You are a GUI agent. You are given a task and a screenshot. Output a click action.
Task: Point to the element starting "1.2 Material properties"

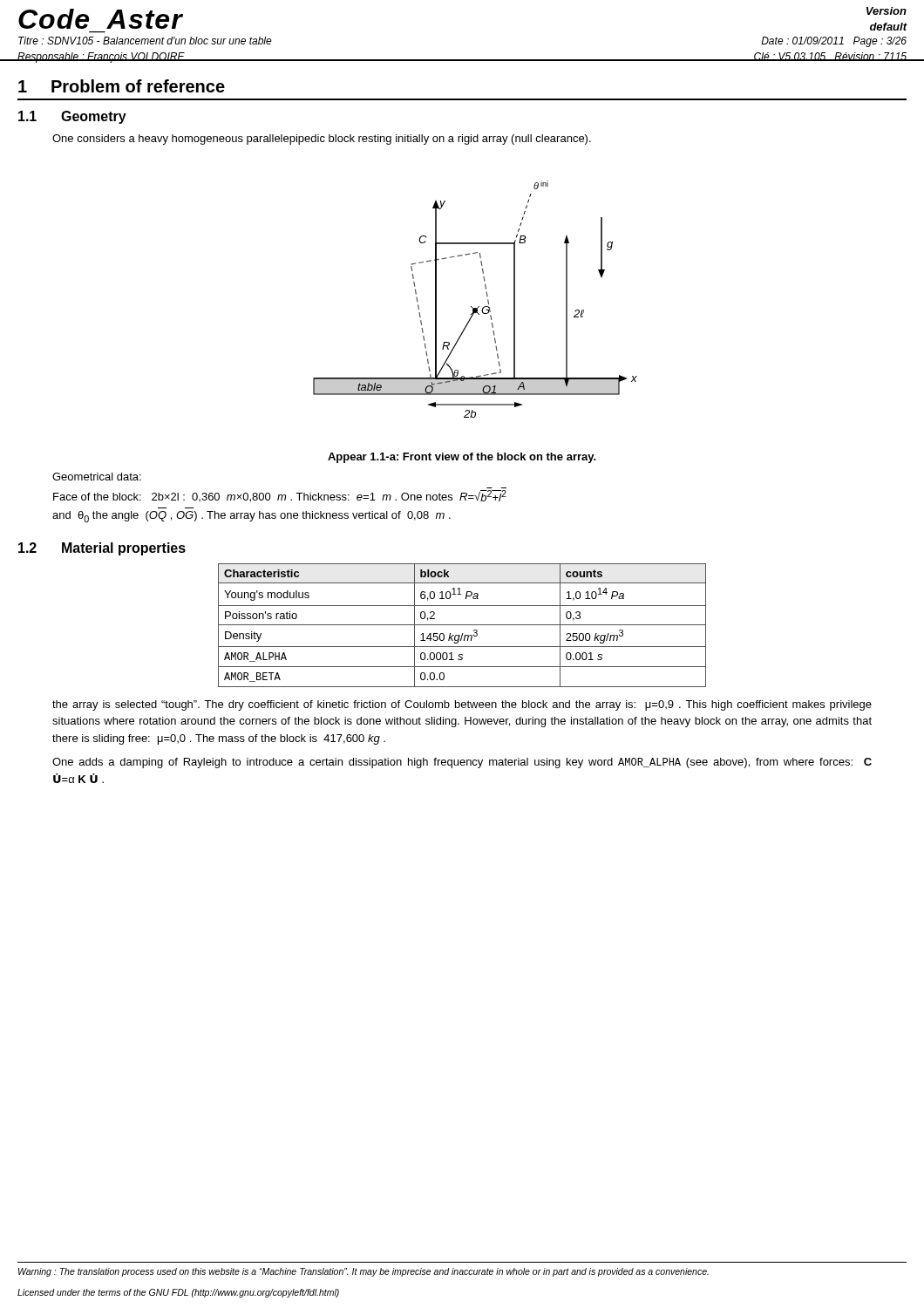point(102,549)
